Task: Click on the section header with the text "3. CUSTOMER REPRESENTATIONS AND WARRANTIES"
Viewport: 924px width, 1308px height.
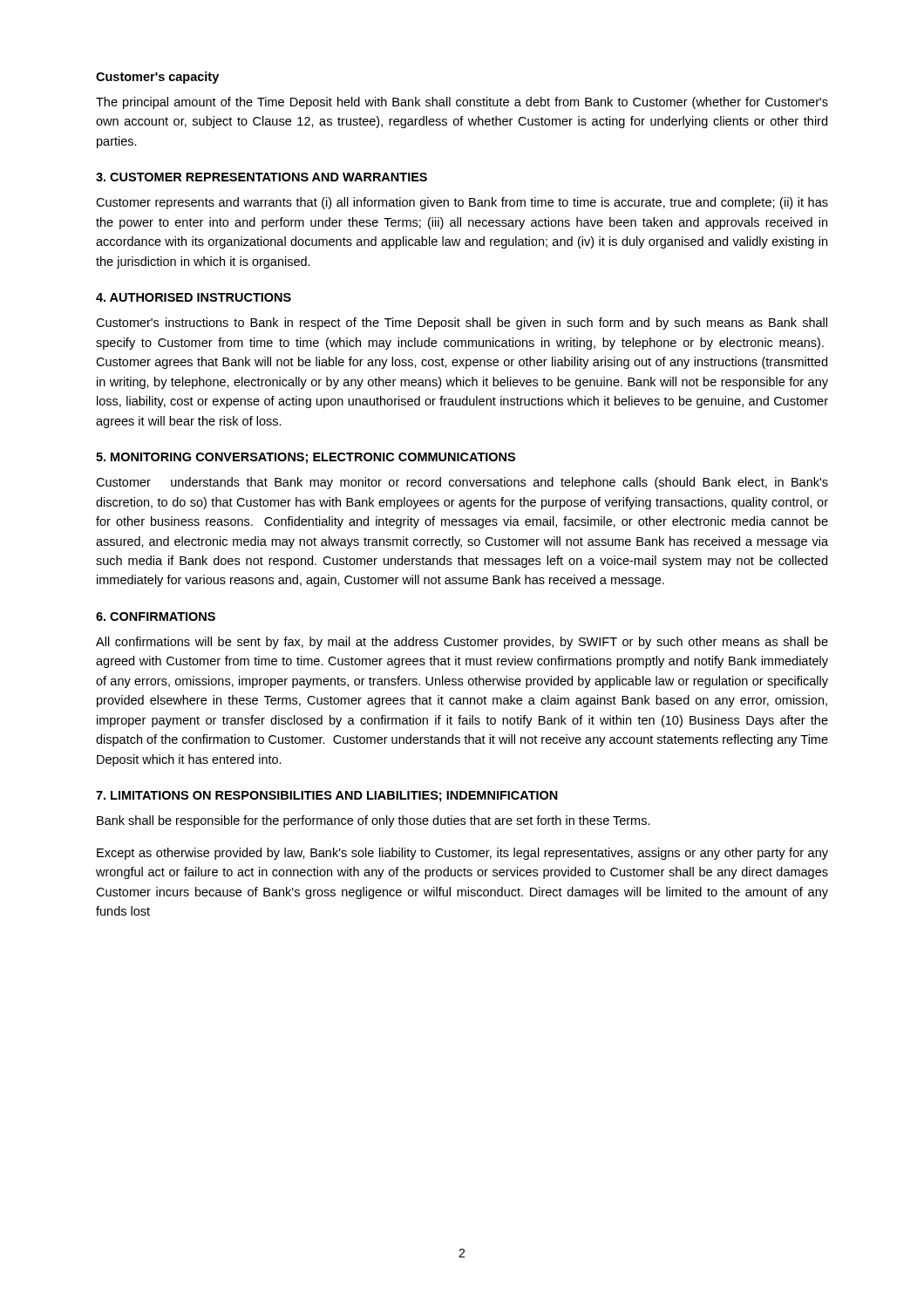Action: 262,177
